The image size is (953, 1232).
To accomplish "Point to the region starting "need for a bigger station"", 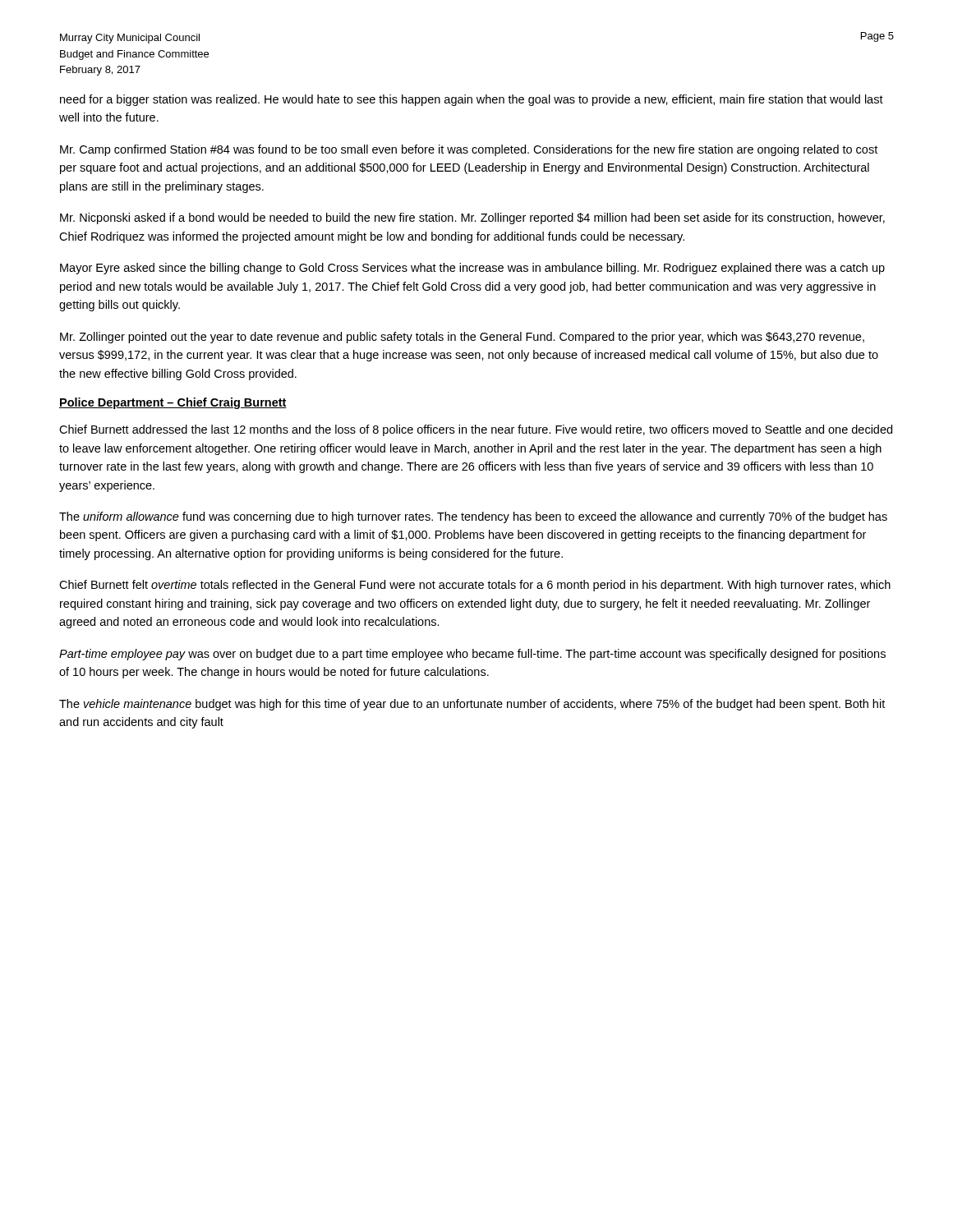I will pos(471,109).
